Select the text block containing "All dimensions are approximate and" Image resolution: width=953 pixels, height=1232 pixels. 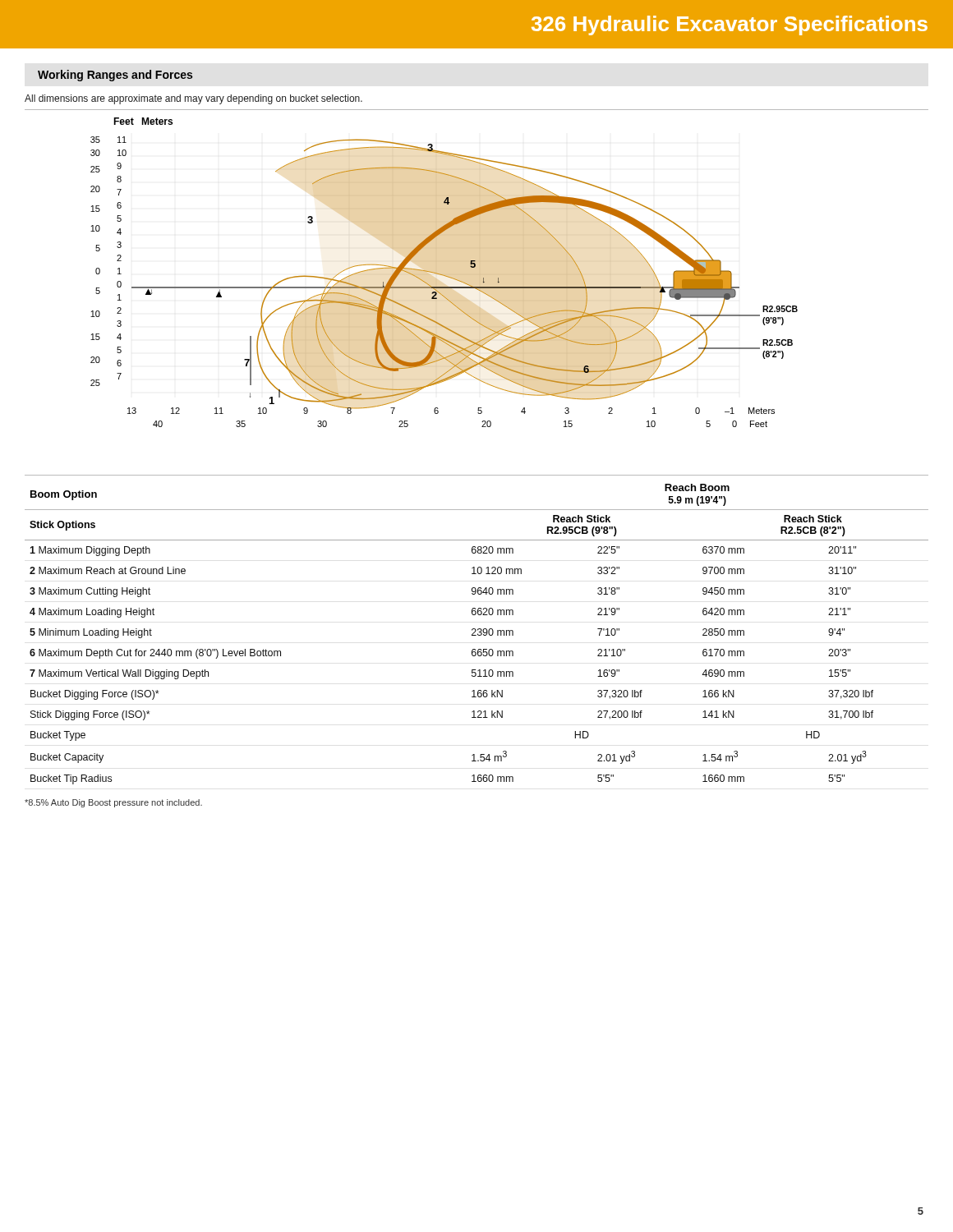point(194,99)
